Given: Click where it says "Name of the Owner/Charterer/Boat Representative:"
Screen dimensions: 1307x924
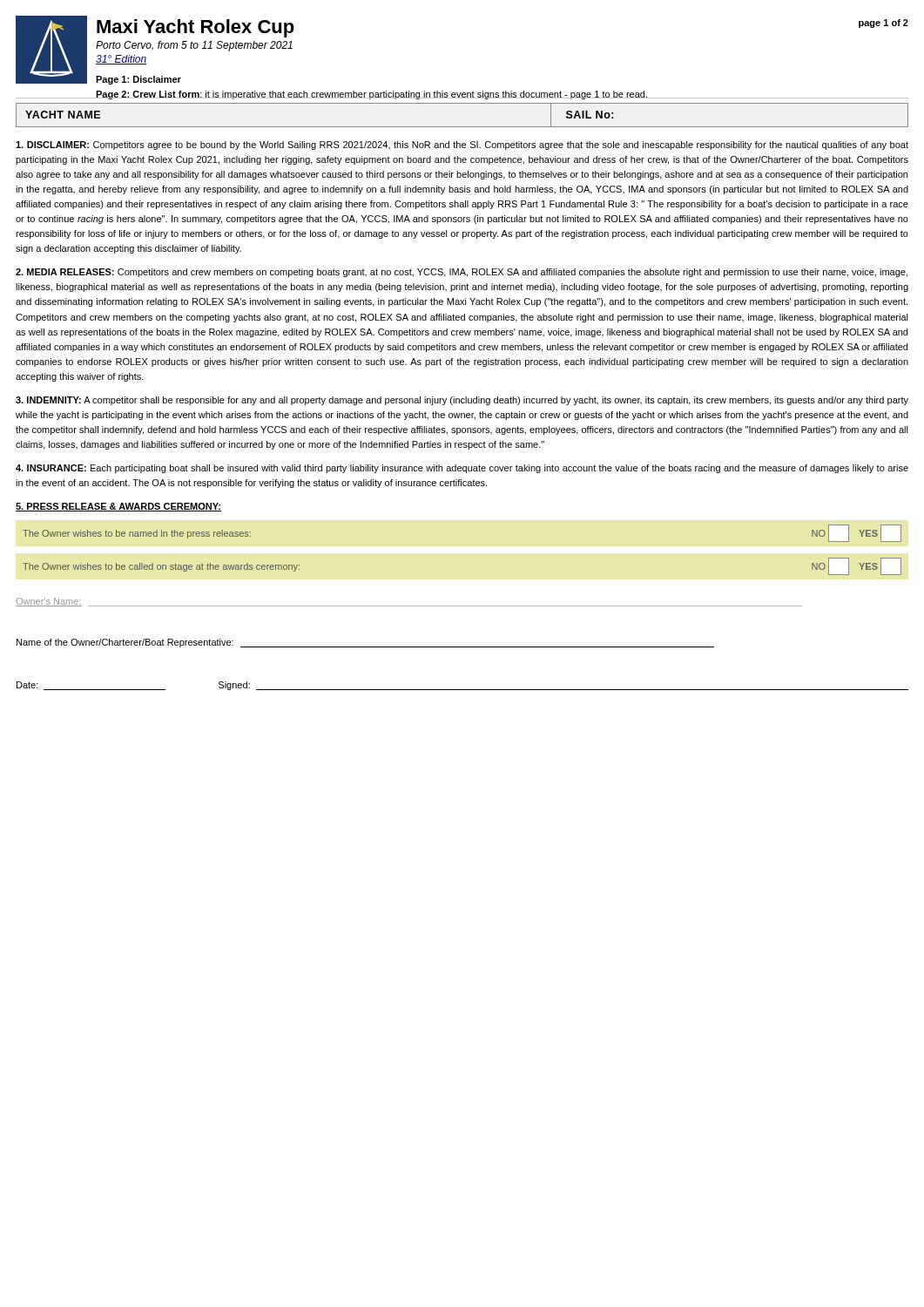Looking at the screenshot, I should point(365,640).
